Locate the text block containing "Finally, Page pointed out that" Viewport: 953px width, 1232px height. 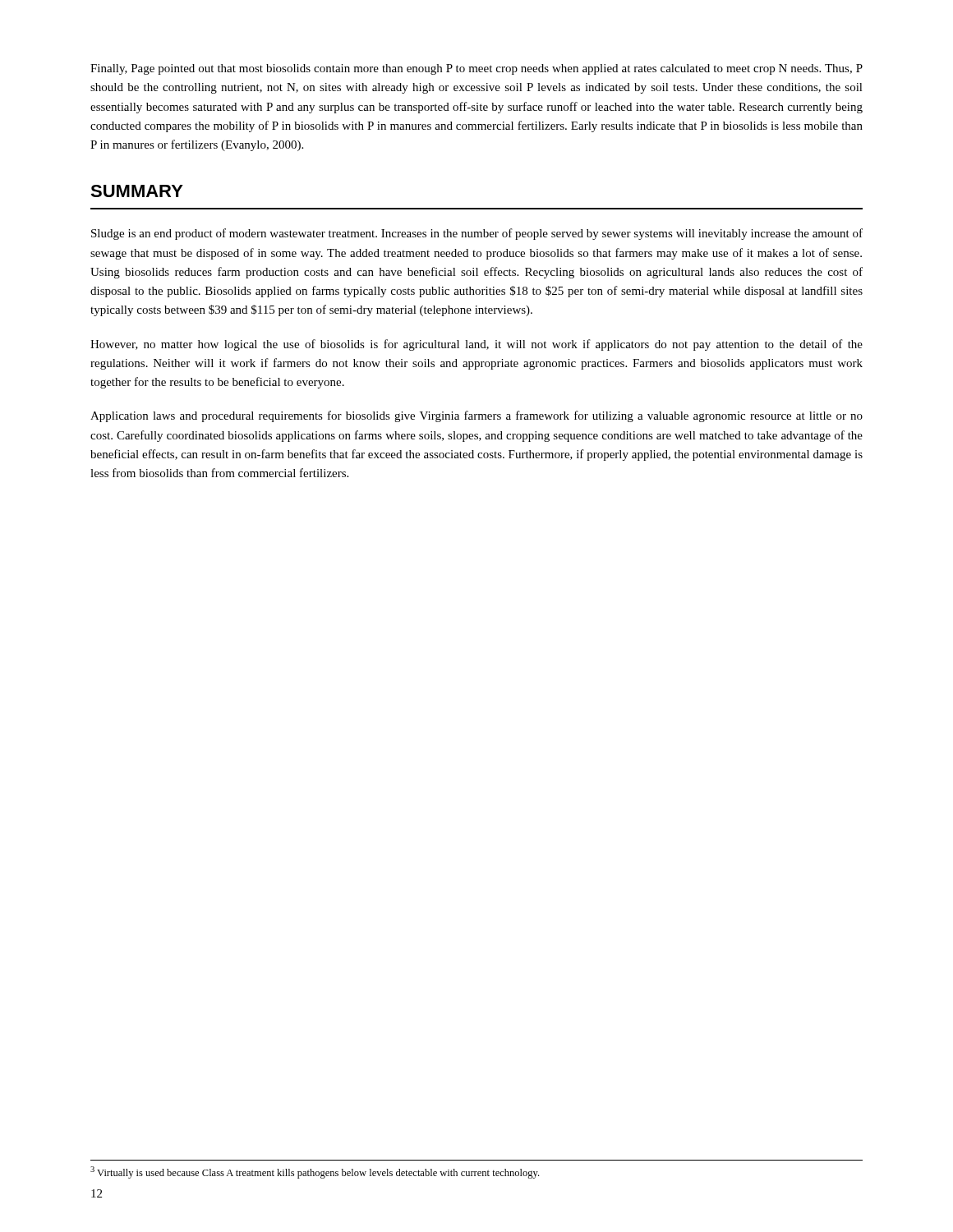coord(476,106)
